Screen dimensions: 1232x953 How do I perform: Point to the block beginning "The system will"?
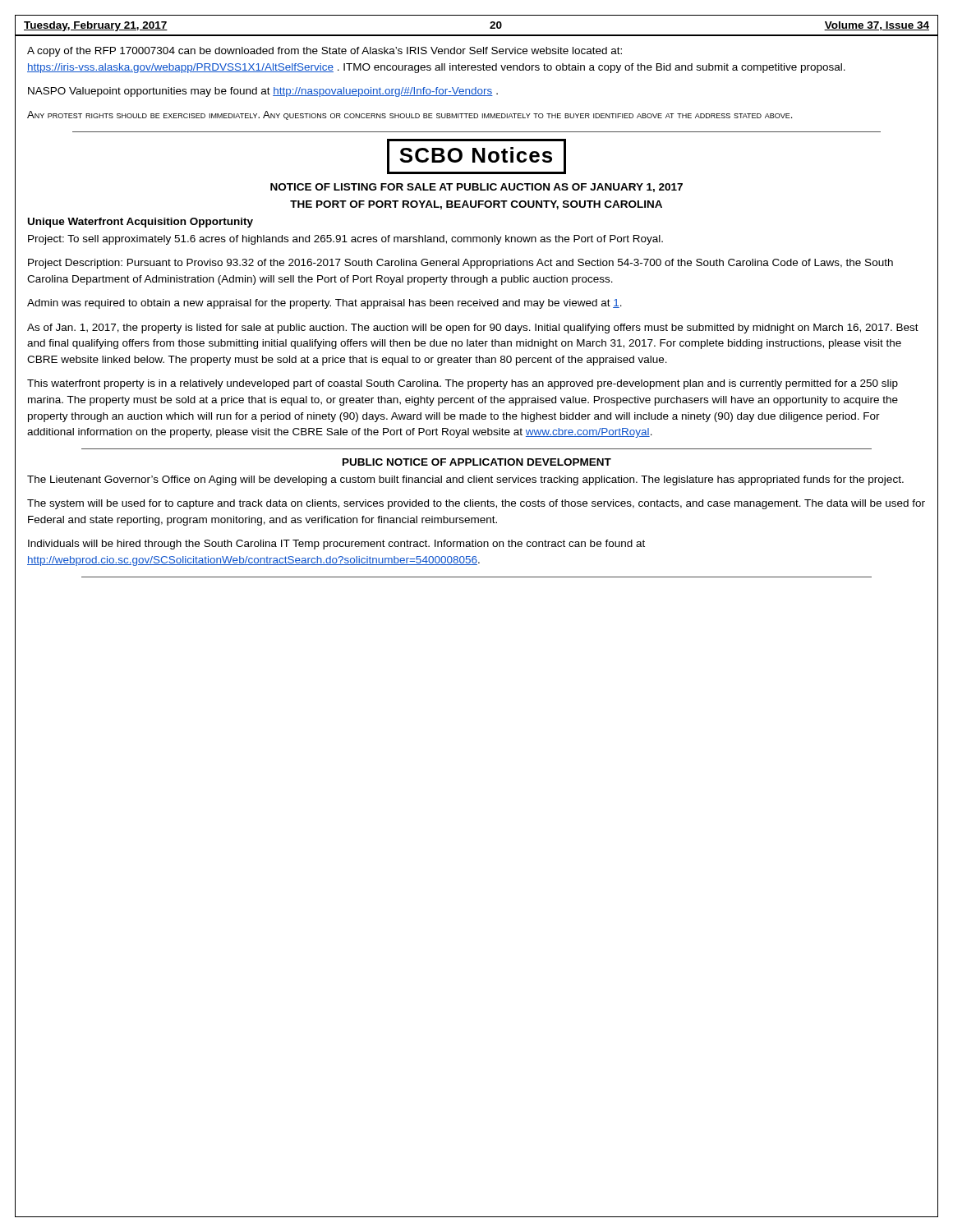(x=476, y=511)
